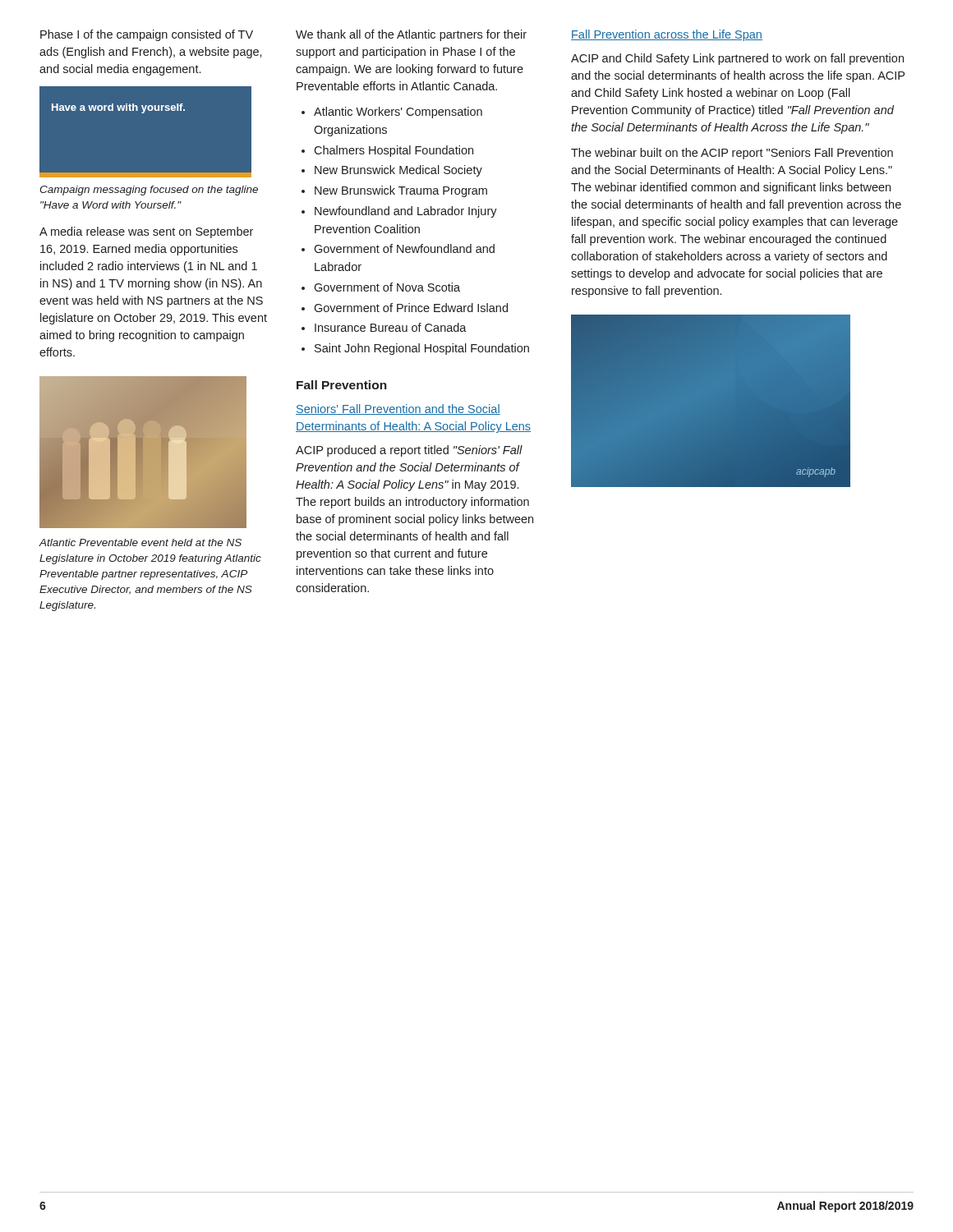Click on the section header that reads "Fall Prevention across the Life Span"

coord(739,35)
